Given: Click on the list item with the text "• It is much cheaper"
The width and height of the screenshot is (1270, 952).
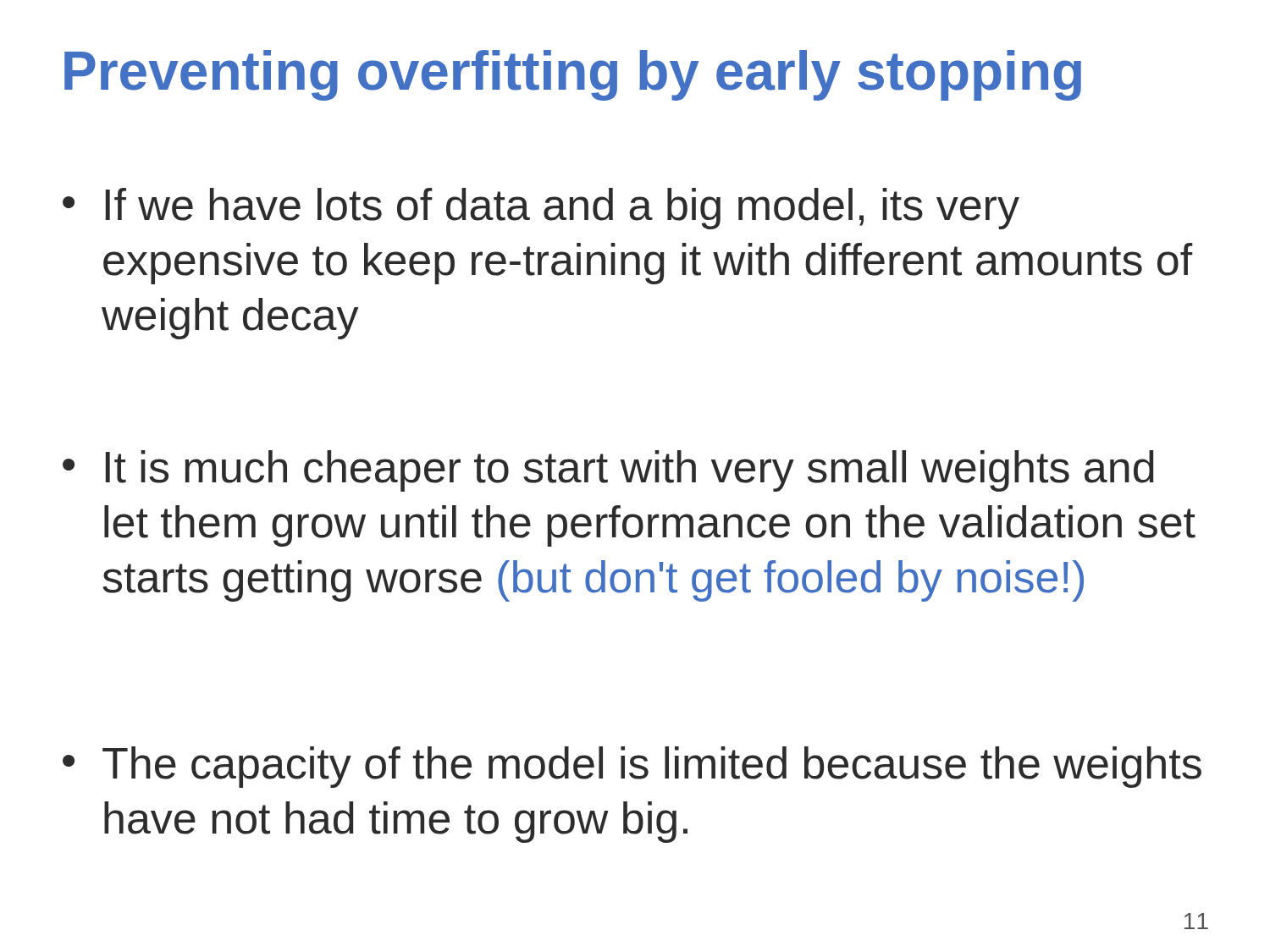Looking at the screenshot, I should pos(635,523).
